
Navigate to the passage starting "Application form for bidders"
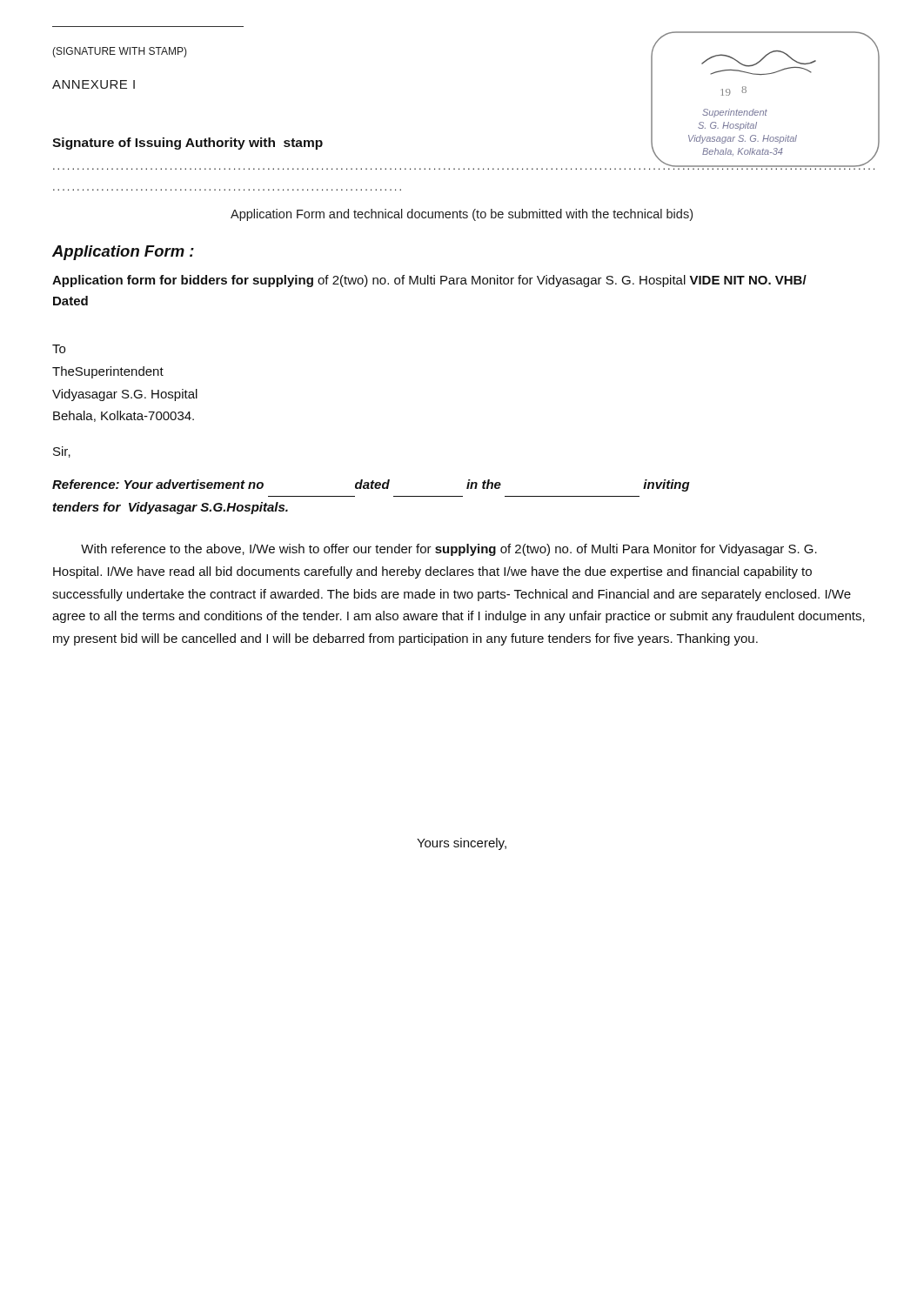coord(456,290)
